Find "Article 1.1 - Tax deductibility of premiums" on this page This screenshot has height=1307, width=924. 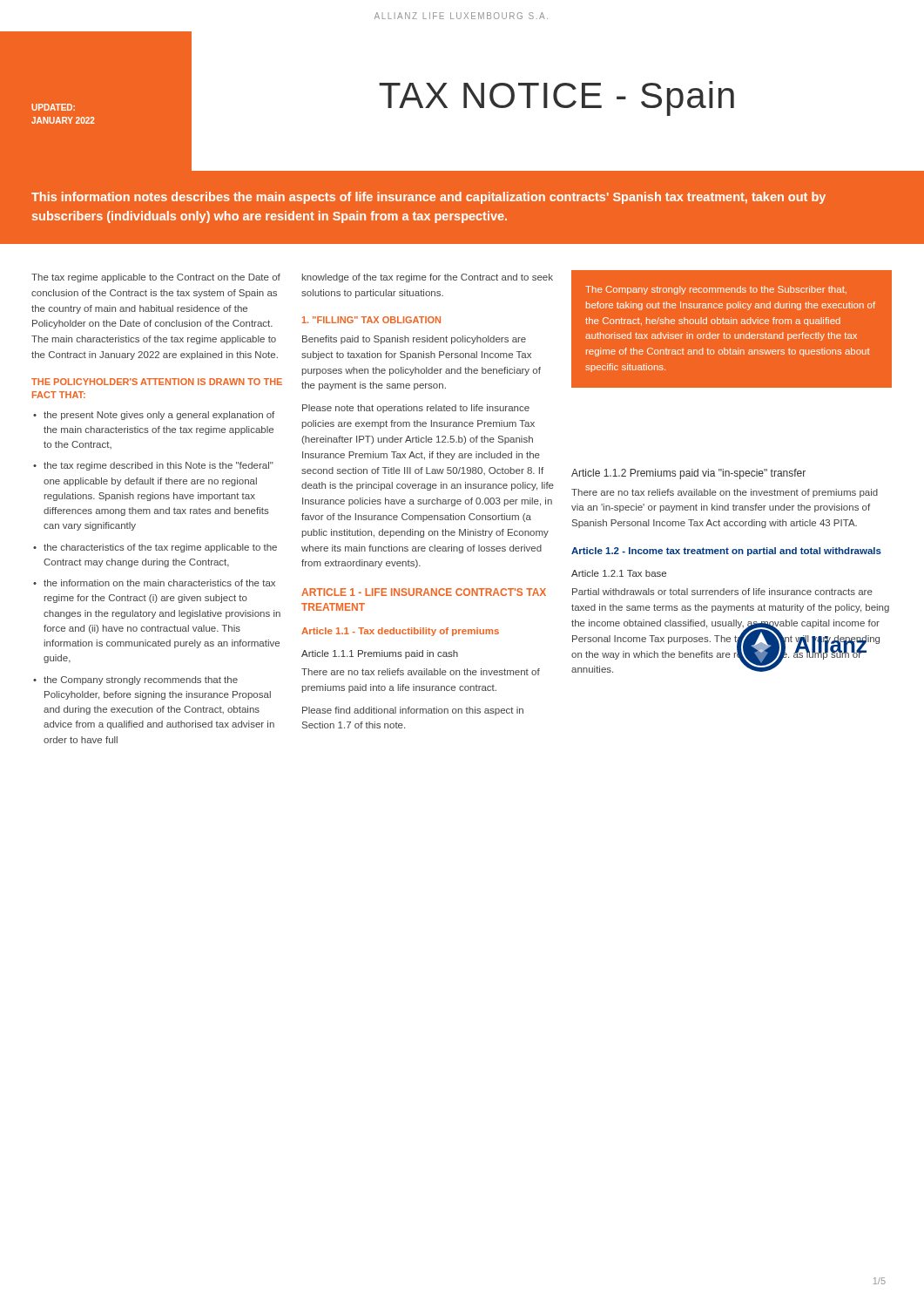coord(400,631)
